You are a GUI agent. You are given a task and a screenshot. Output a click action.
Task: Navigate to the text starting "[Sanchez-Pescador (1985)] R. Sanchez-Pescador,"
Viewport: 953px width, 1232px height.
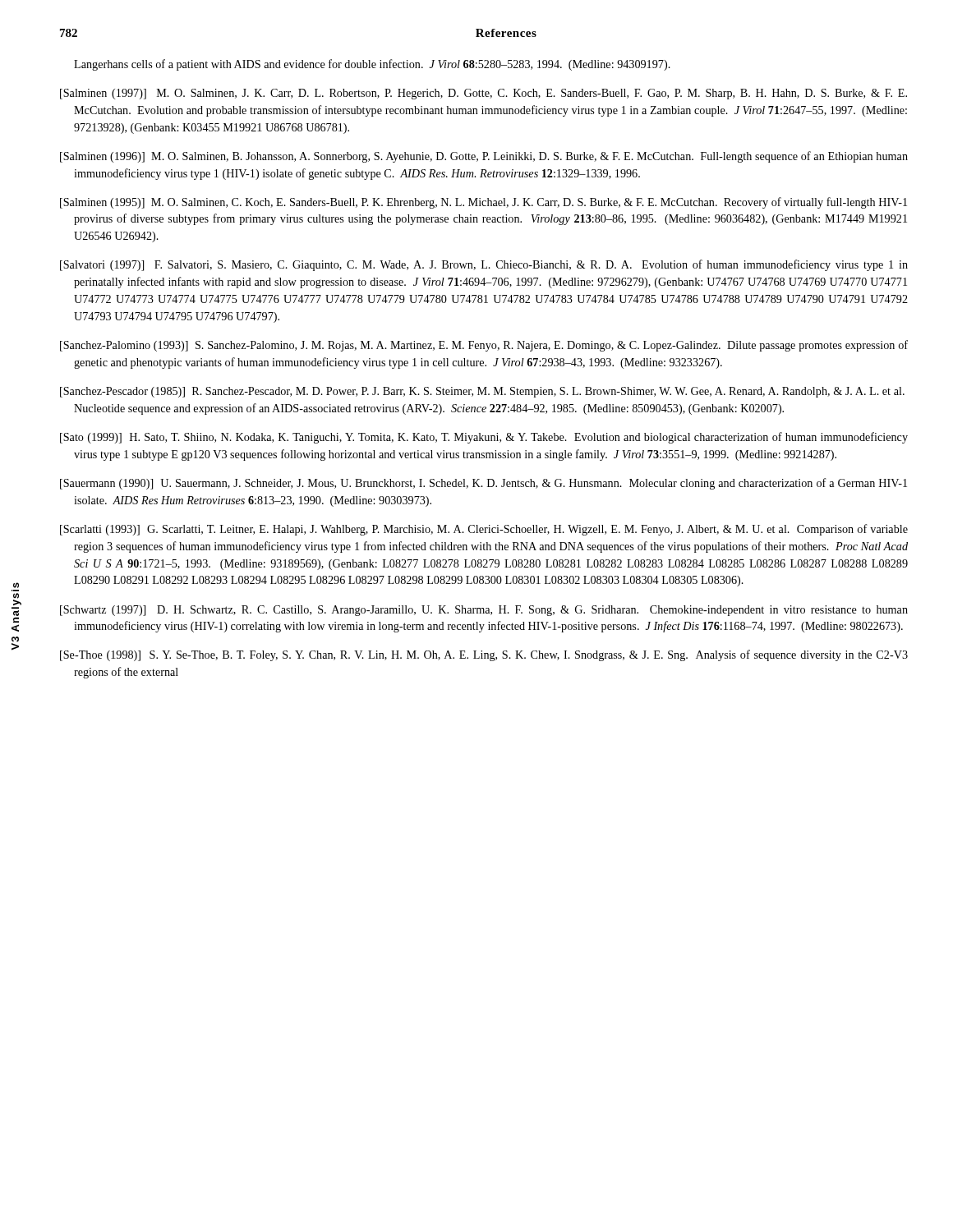[484, 400]
